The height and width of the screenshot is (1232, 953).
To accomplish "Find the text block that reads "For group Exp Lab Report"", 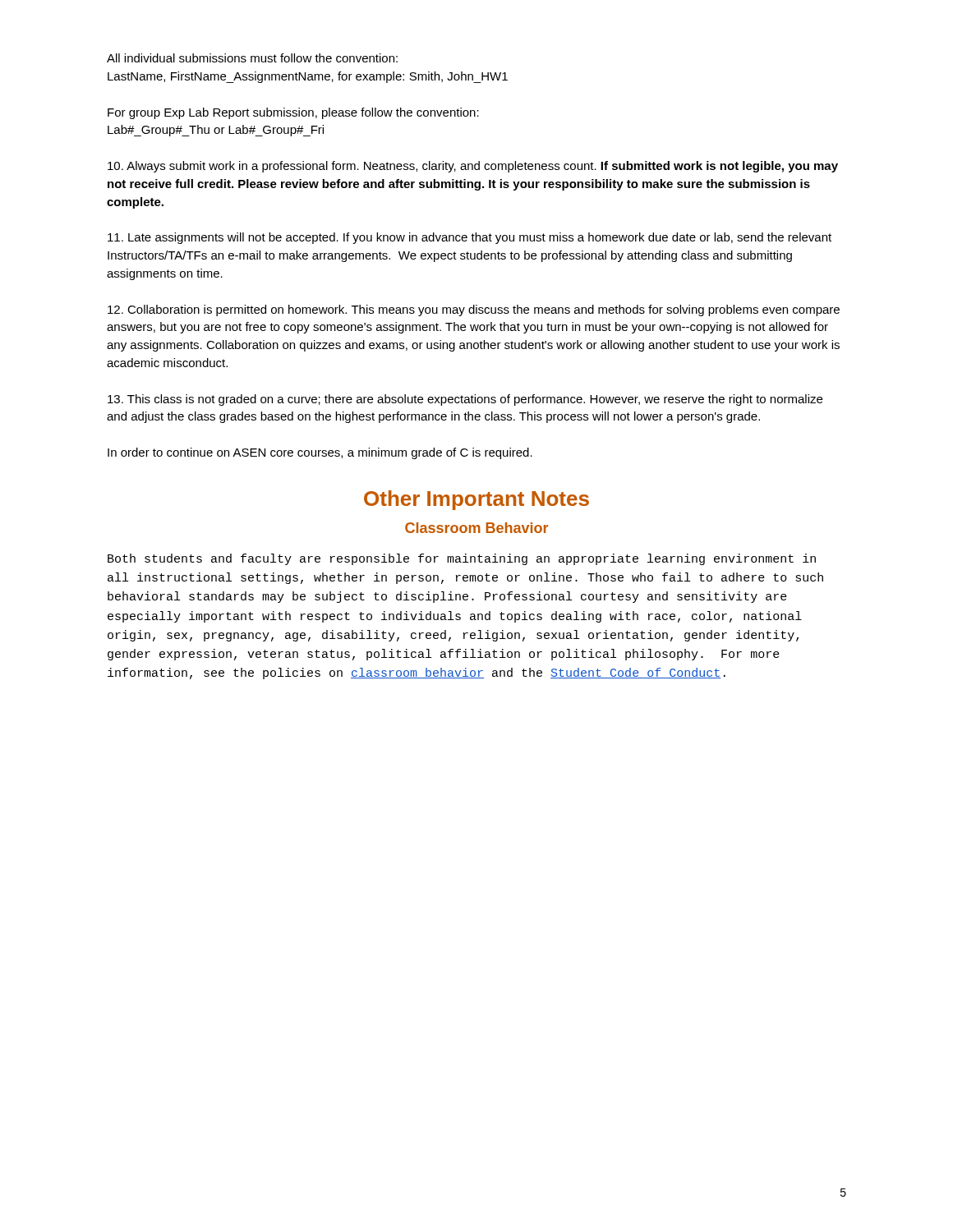I will [293, 121].
